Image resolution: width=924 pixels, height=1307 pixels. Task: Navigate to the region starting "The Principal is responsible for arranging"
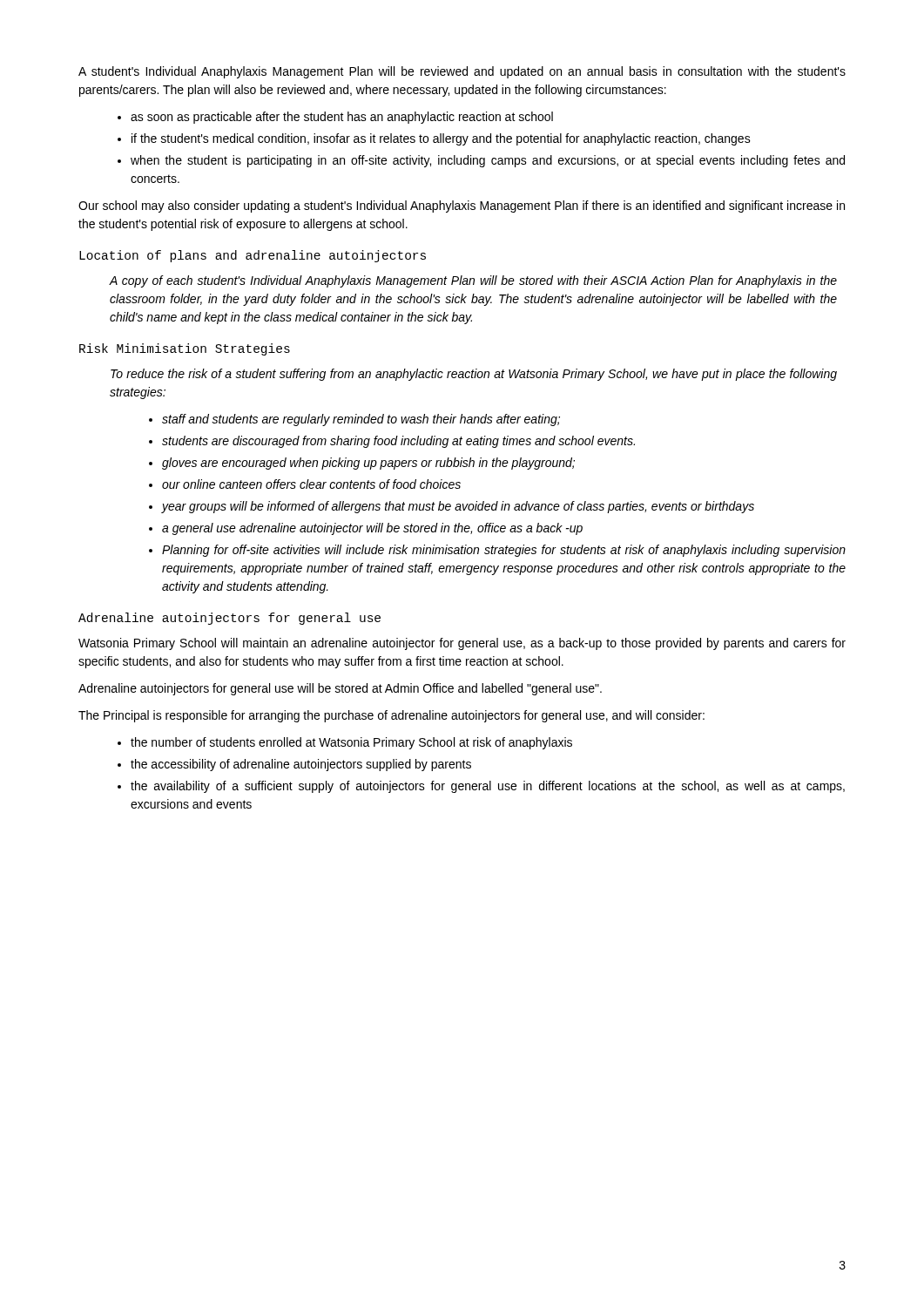click(x=462, y=716)
